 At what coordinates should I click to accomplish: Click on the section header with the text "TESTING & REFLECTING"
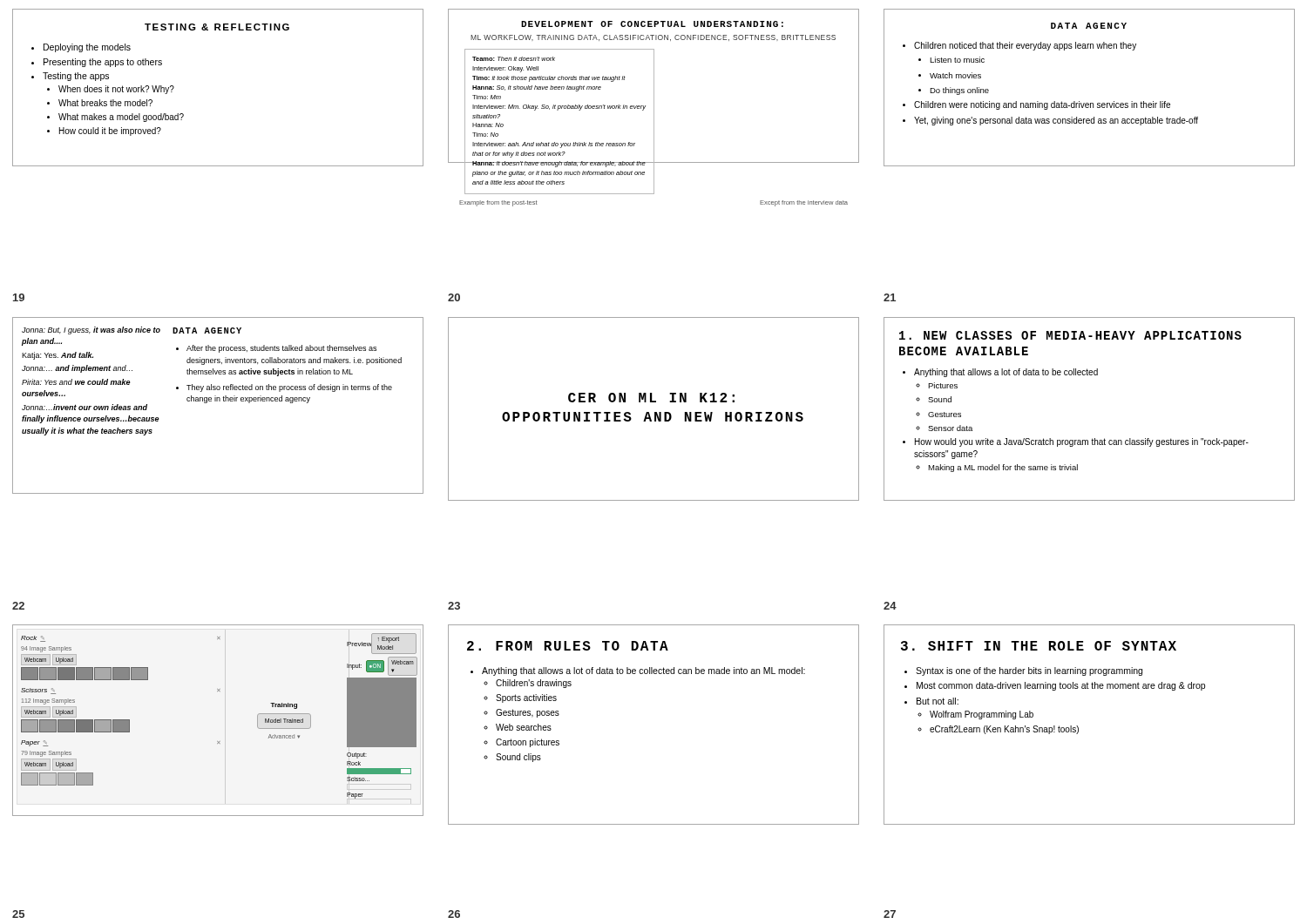pos(218,27)
